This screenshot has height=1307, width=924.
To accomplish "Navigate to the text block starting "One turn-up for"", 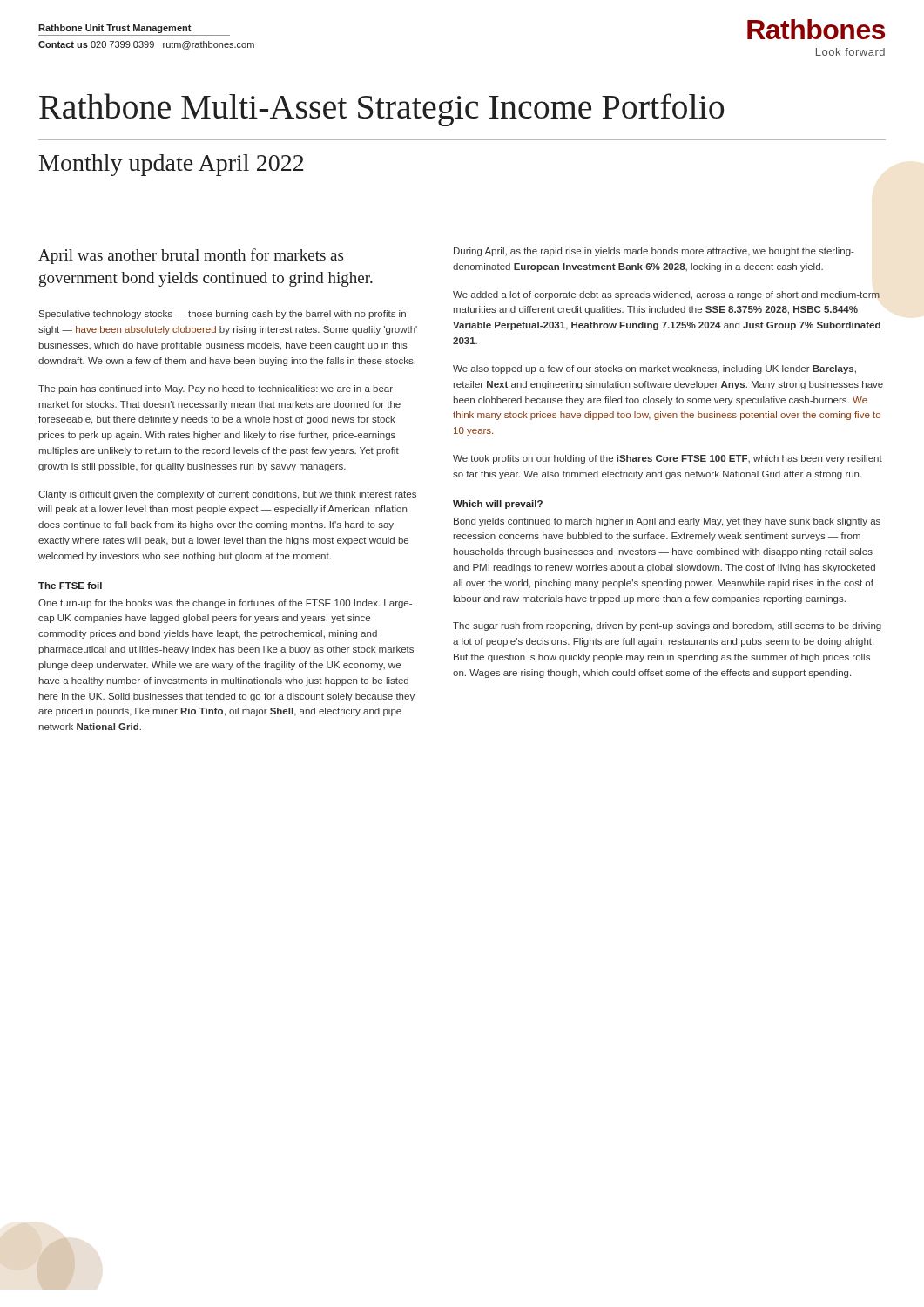I will point(227,665).
